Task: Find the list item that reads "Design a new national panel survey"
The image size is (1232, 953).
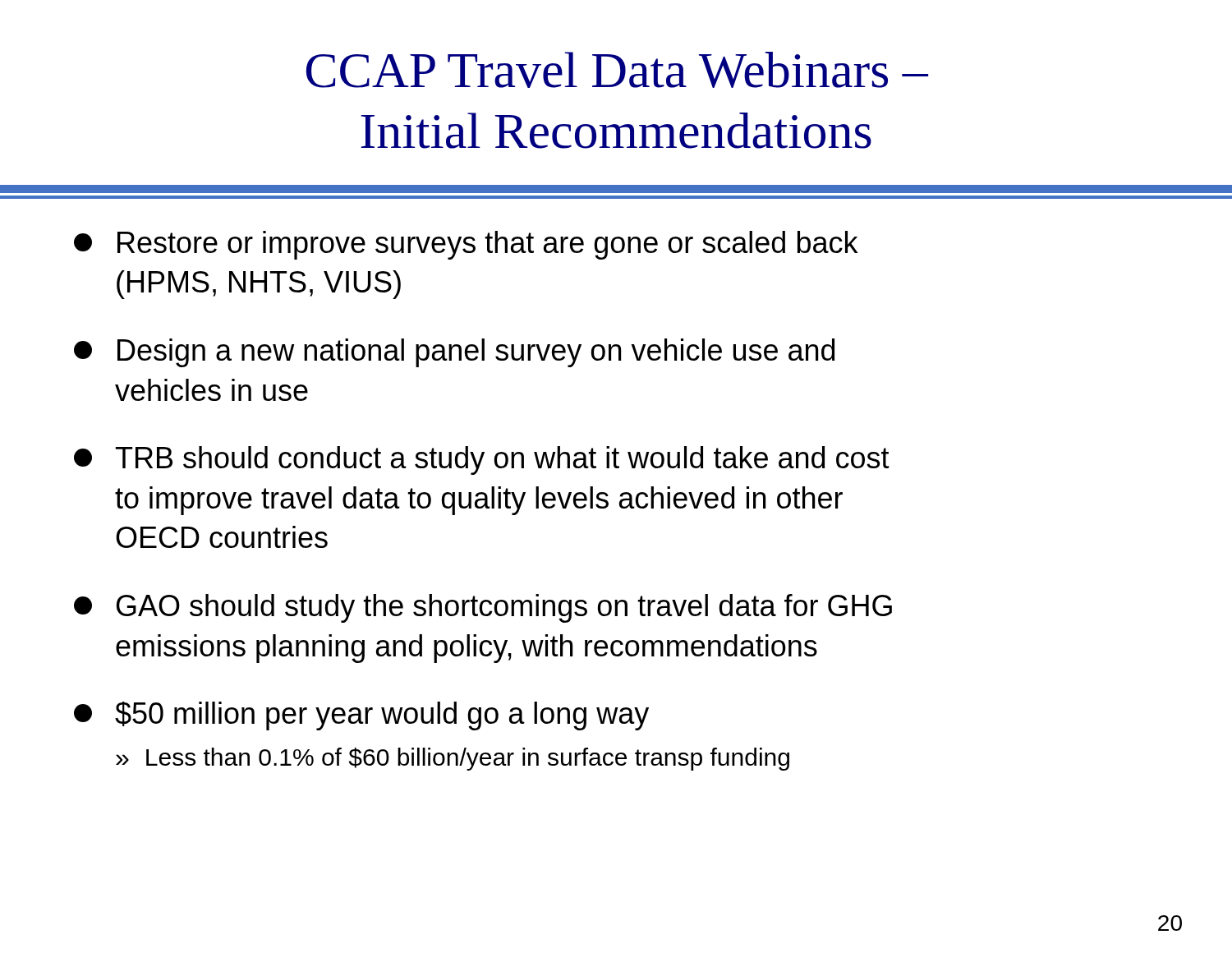Action: (455, 371)
